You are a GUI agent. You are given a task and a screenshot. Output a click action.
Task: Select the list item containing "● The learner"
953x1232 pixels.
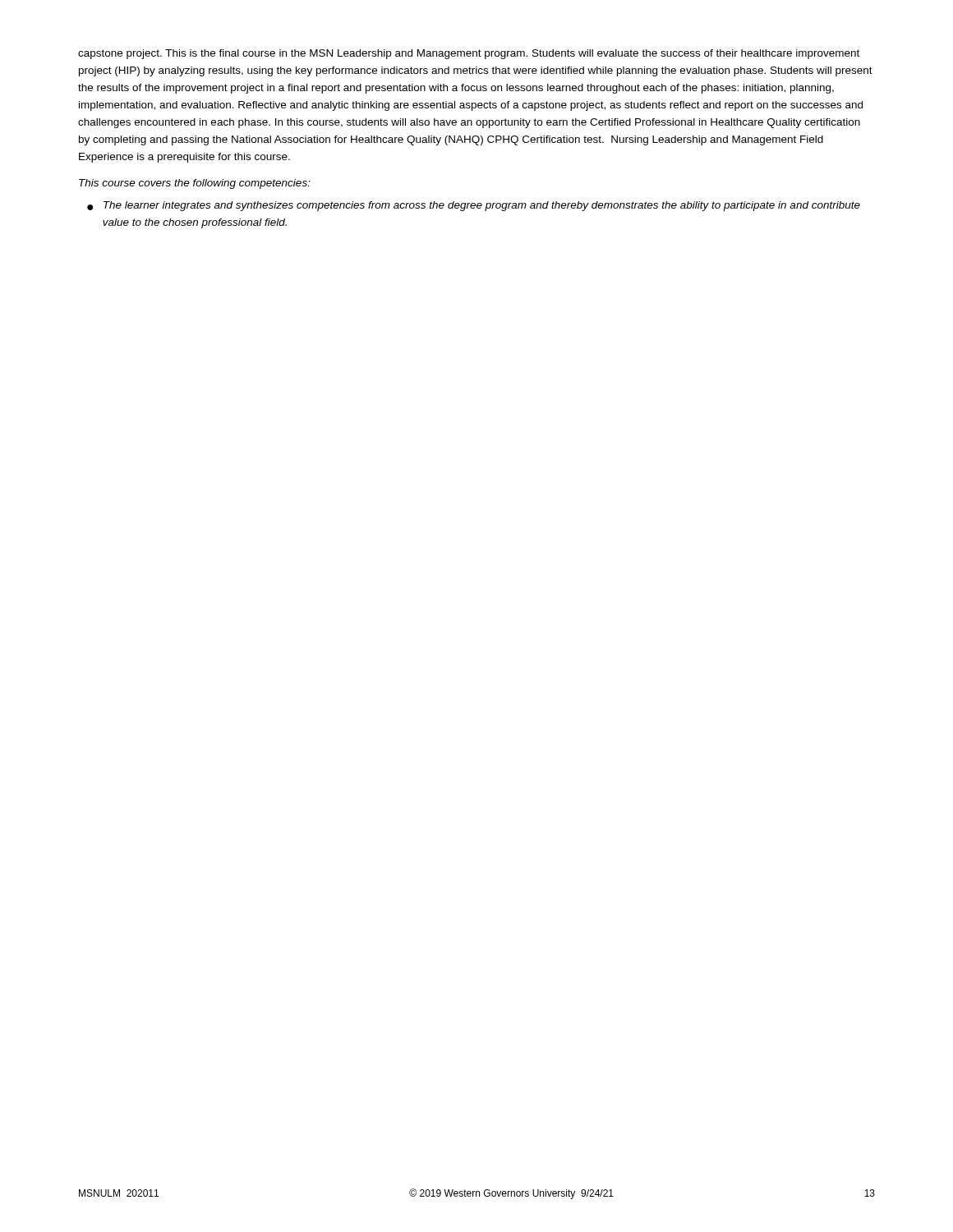point(481,215)
